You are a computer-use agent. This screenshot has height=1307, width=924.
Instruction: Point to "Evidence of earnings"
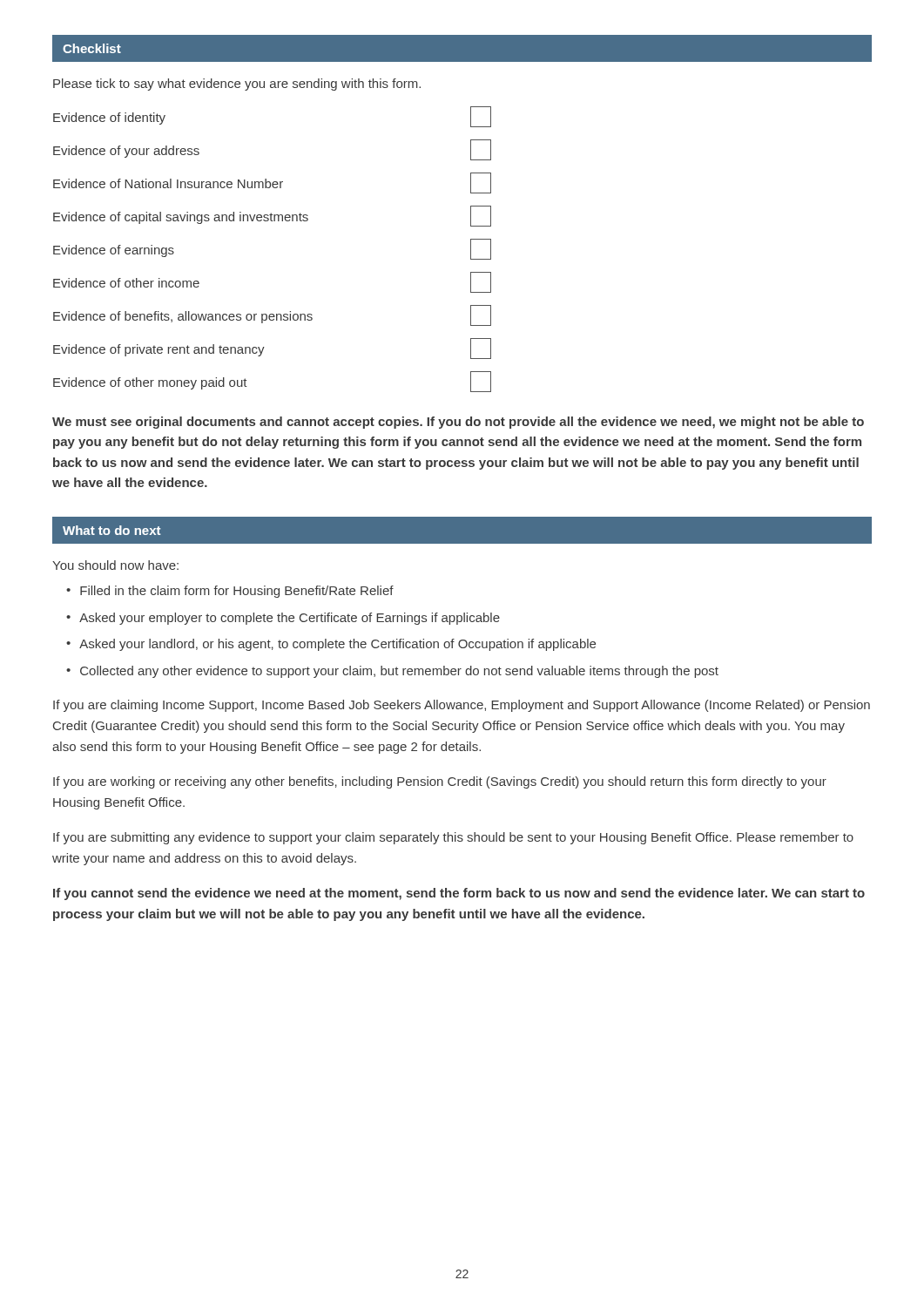(x=115, y=249)
